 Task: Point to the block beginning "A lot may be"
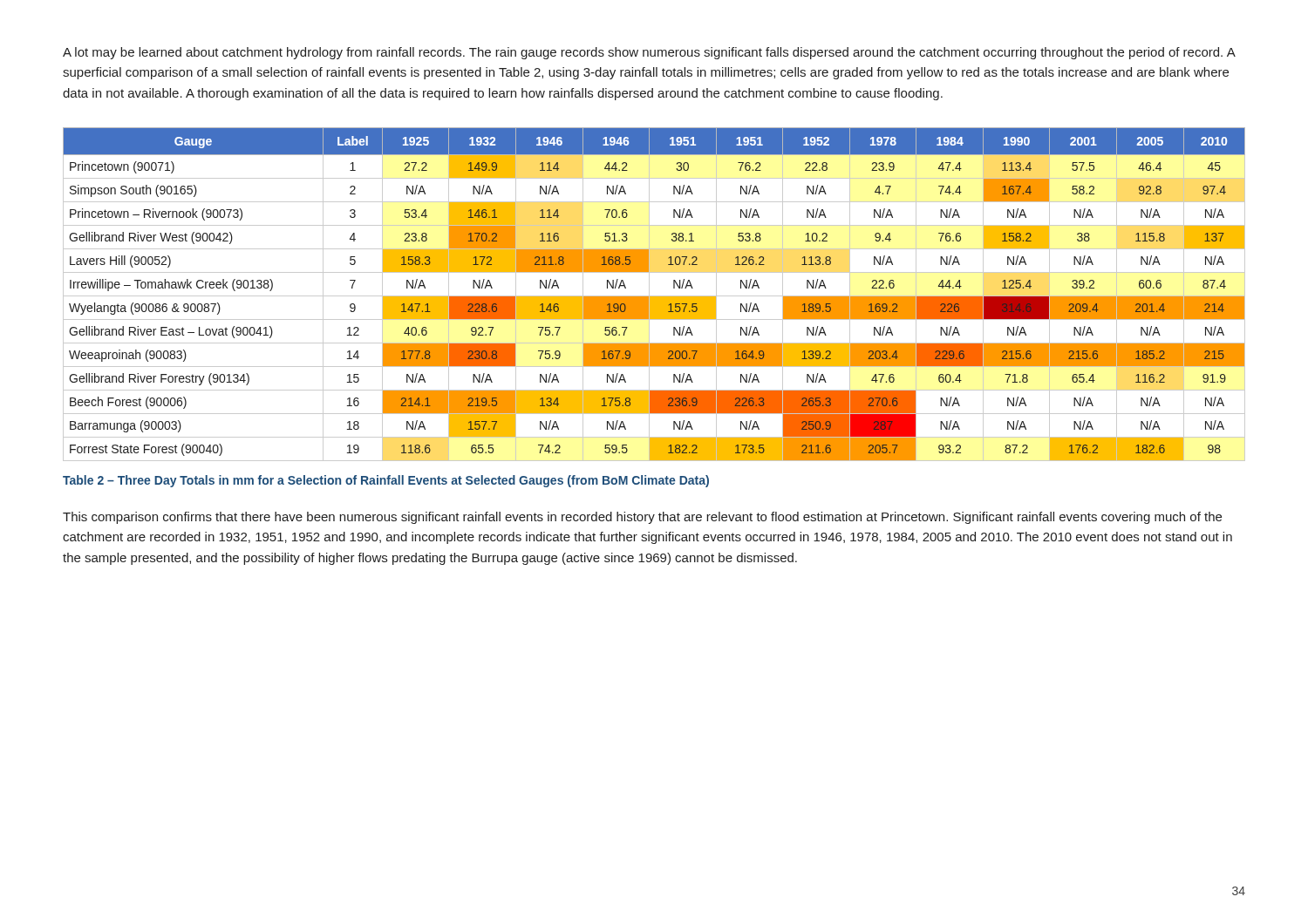pos(649,72)
